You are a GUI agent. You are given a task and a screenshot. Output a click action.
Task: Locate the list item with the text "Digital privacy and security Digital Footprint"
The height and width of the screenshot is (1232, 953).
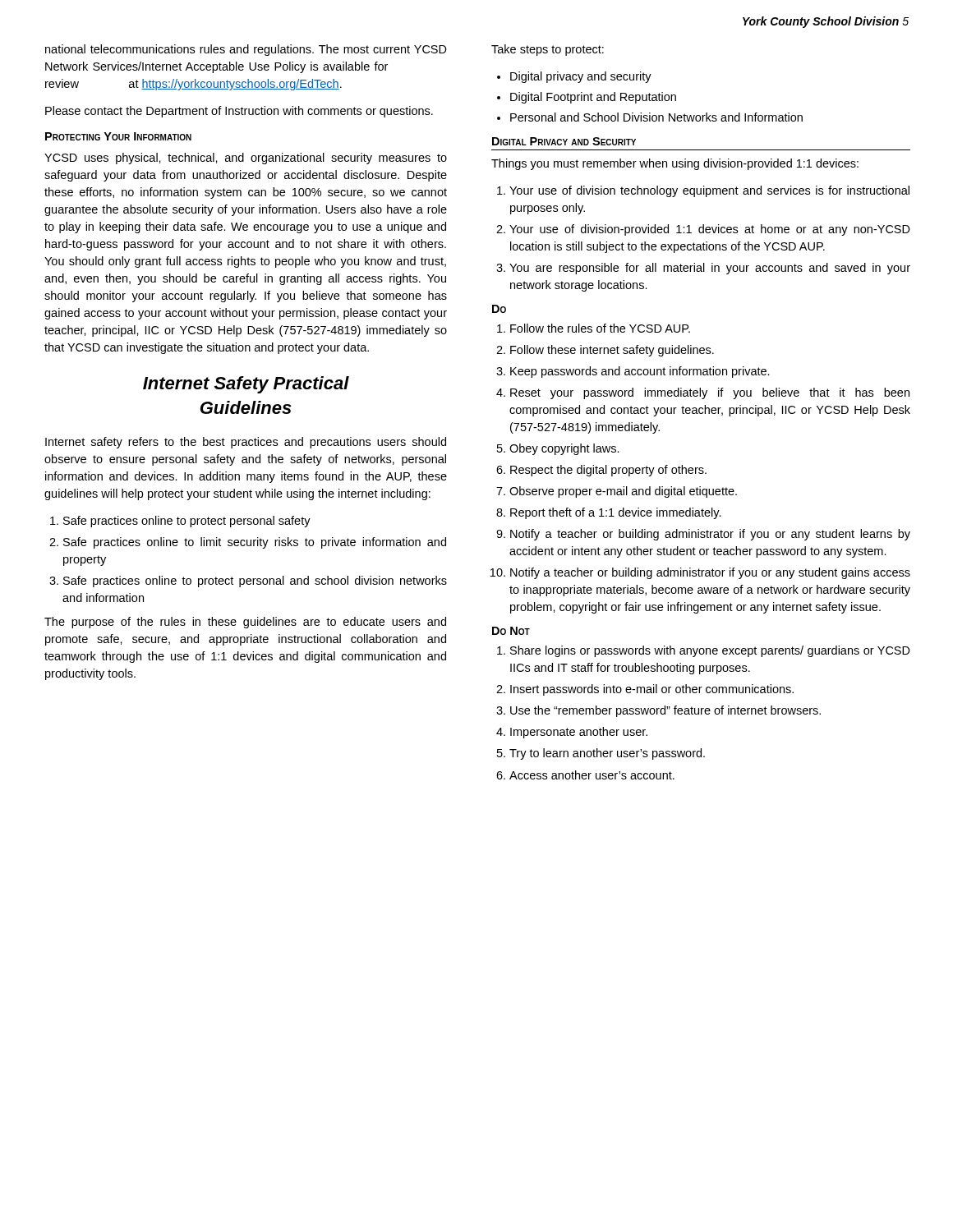[x=574, y=77]
